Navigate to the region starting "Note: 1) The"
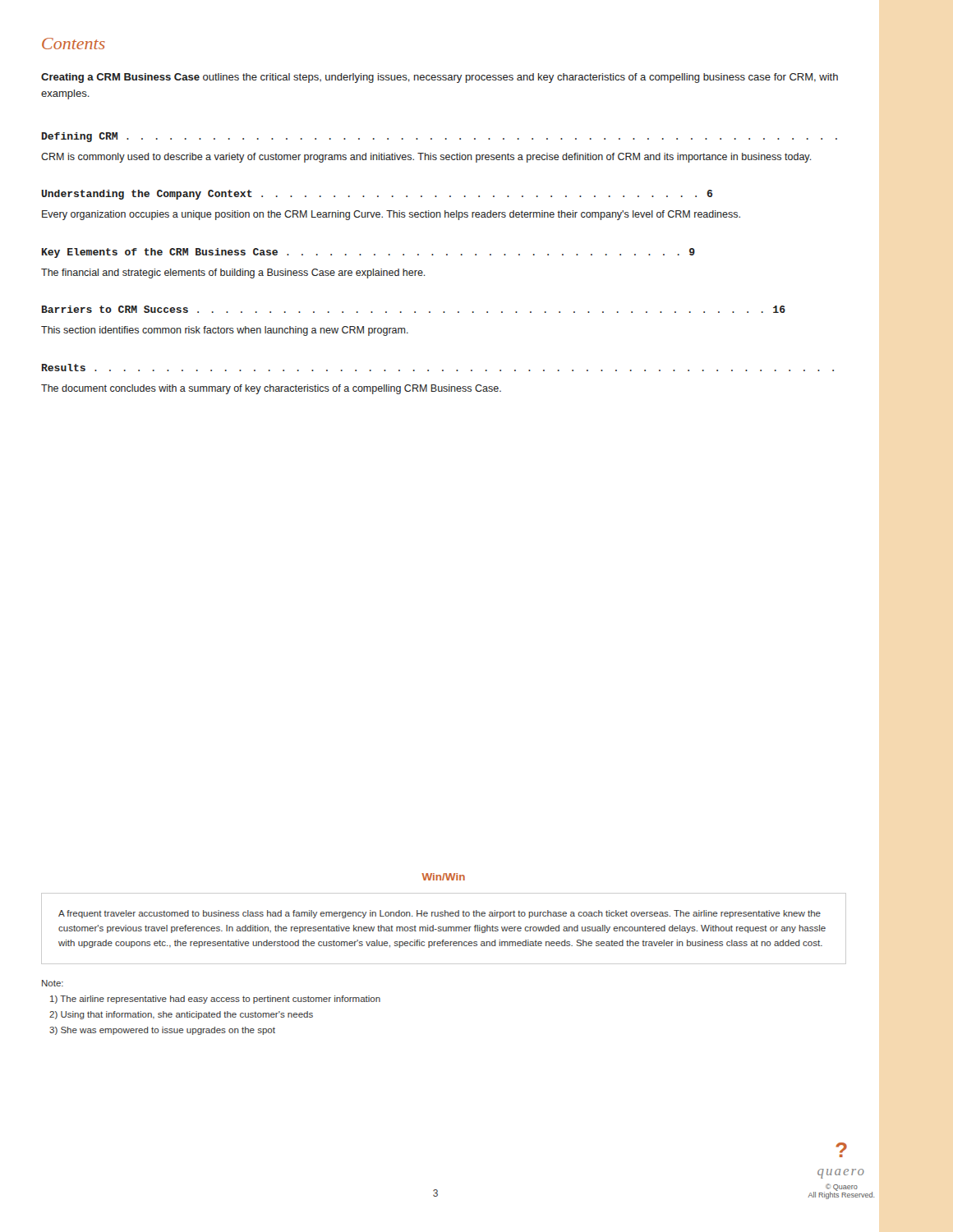953x1232 pixels. [x=53, y=983]
